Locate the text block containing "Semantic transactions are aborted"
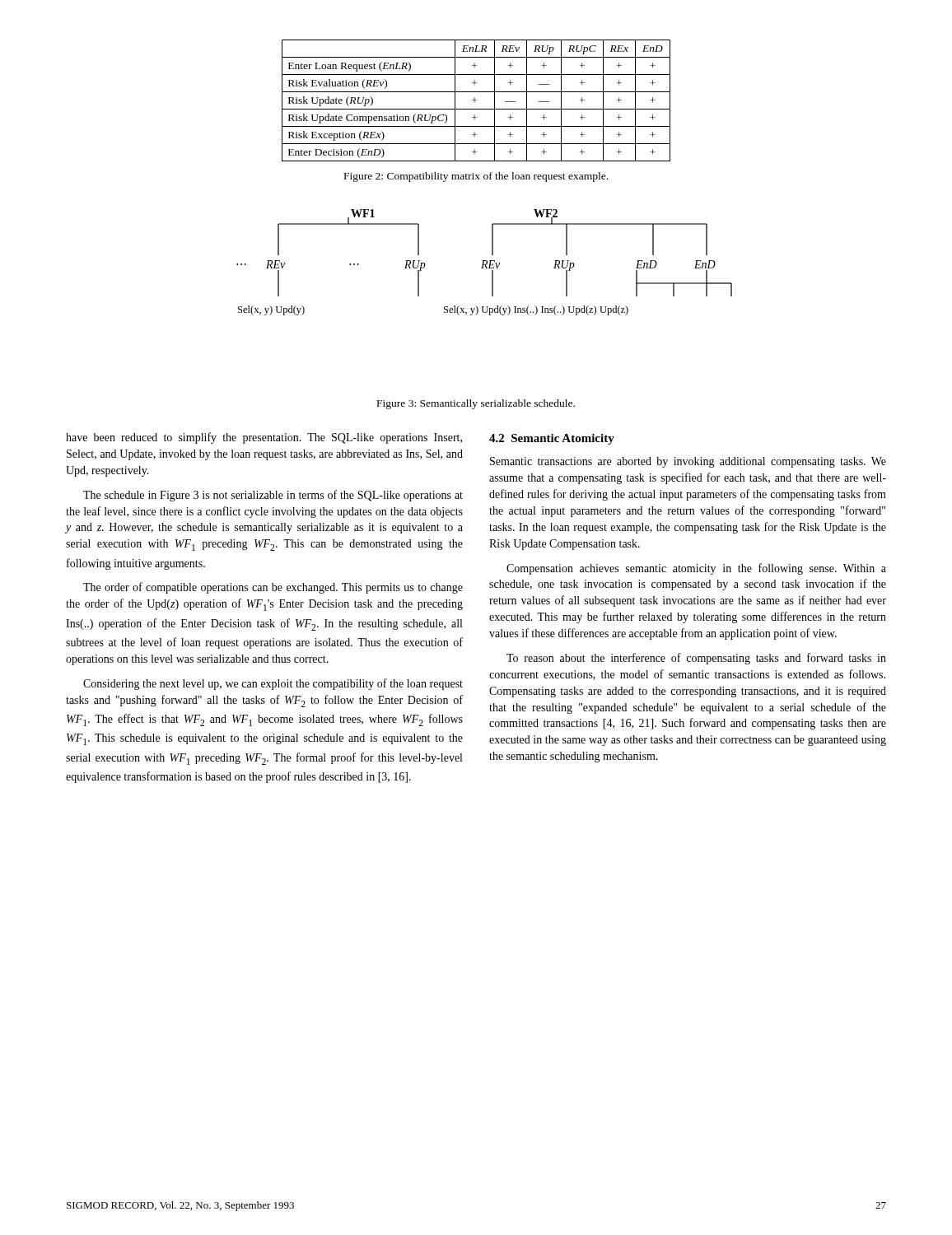952x1235 pixels. [x=688, y=609]
